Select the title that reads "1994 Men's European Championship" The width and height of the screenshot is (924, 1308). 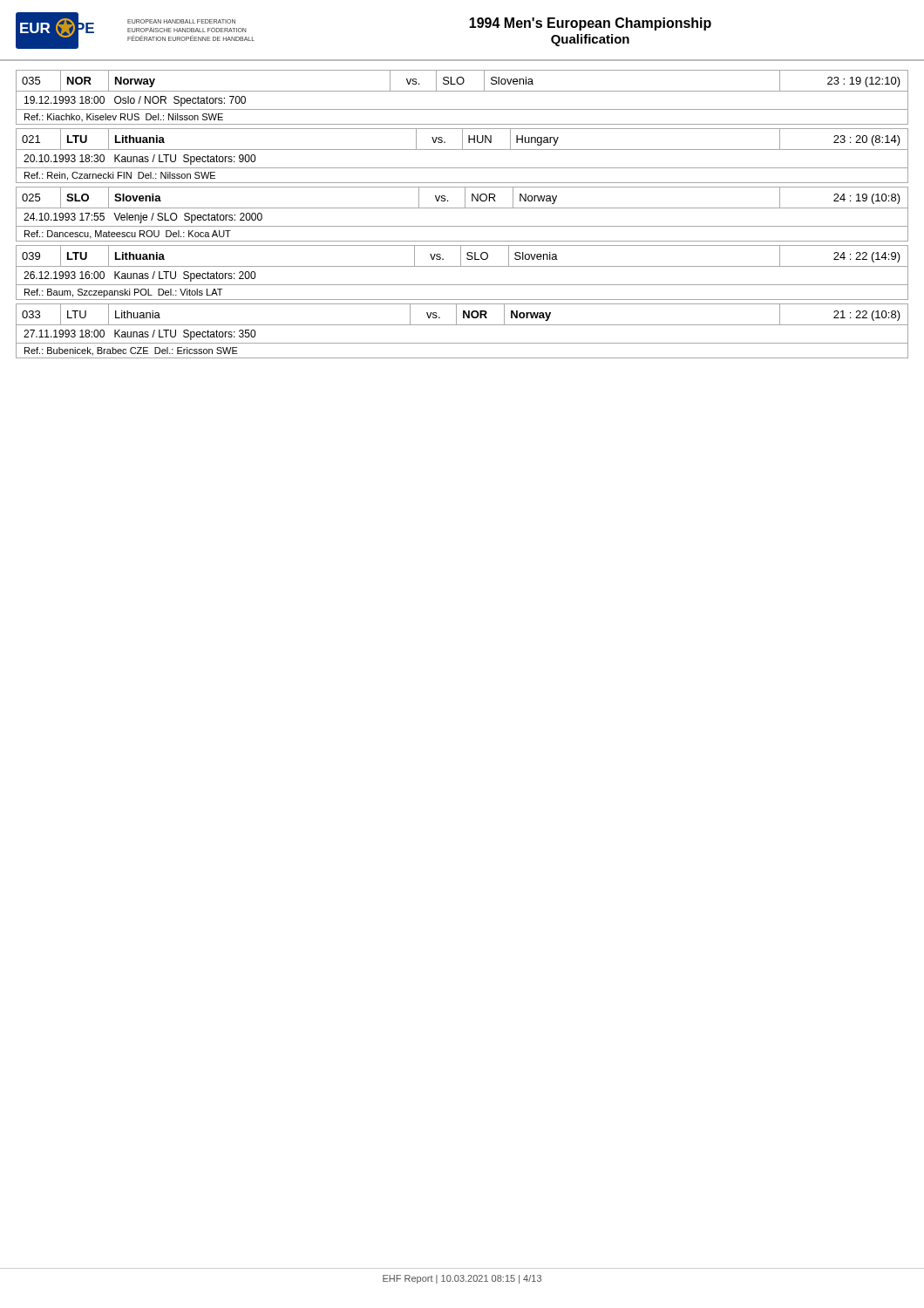point(590,23)
